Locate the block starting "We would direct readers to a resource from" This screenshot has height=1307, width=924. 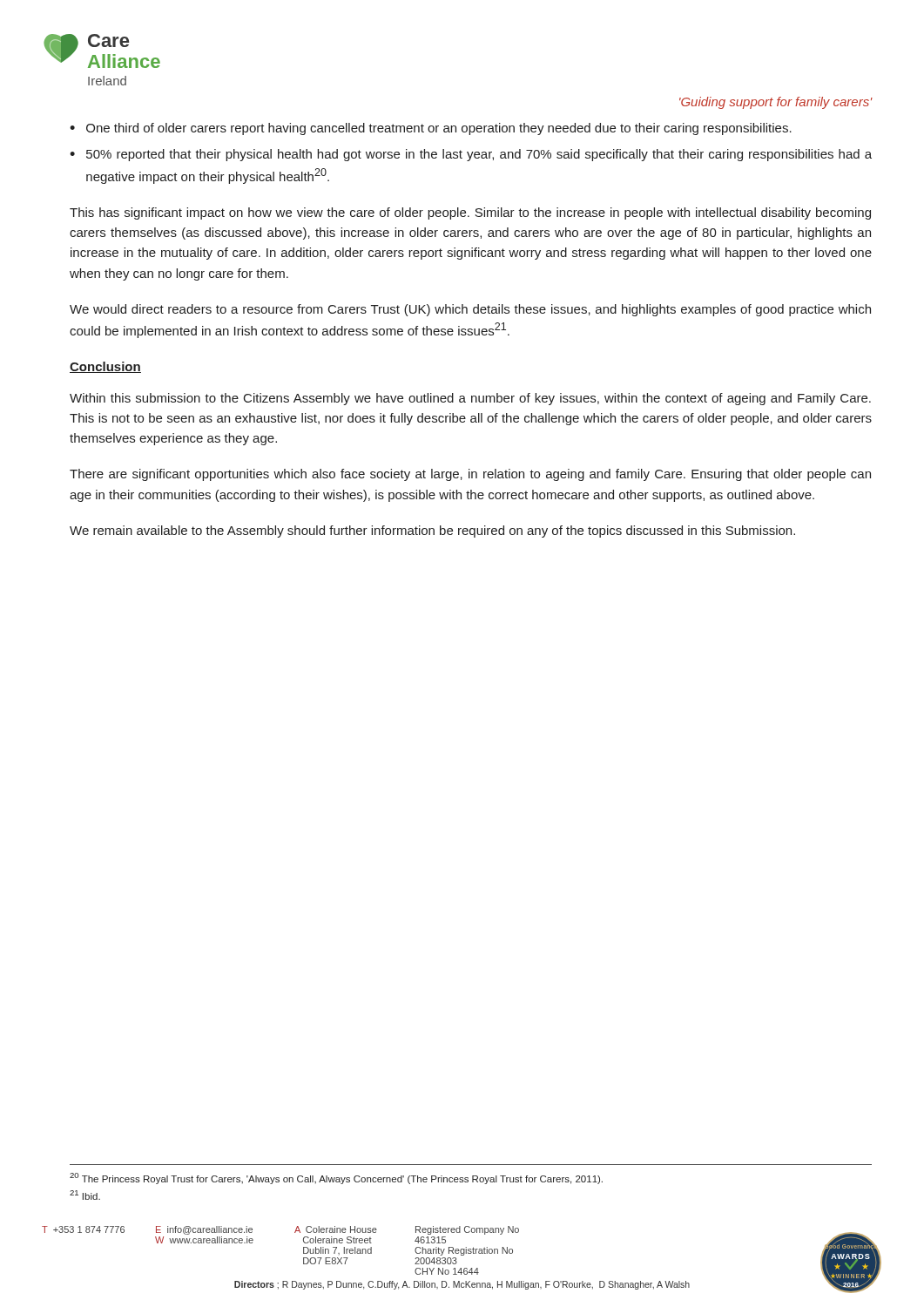pyautogui.click(x=471, y=320)
